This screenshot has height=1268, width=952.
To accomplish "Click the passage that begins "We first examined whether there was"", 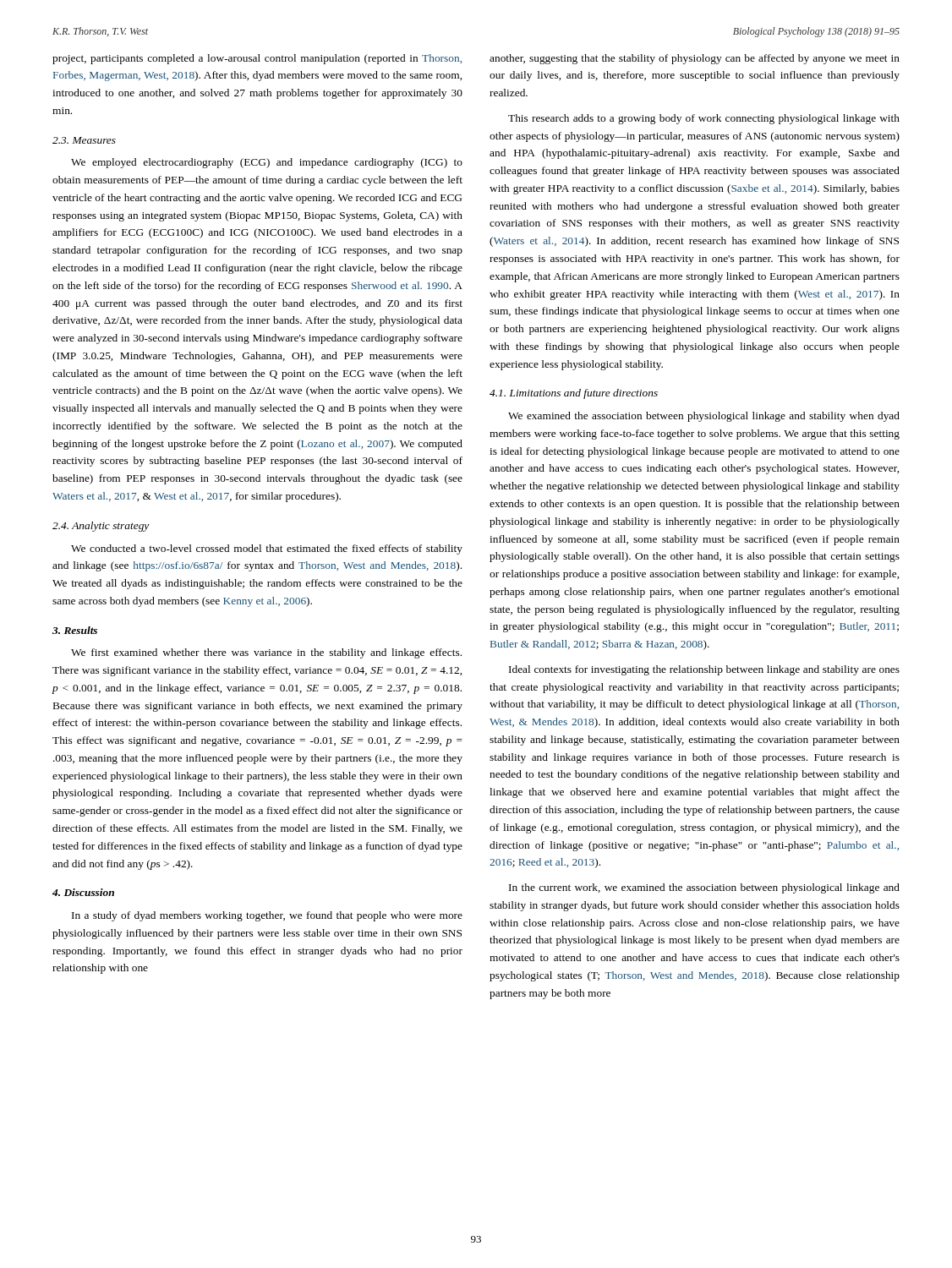I will (x=257, y=759).
